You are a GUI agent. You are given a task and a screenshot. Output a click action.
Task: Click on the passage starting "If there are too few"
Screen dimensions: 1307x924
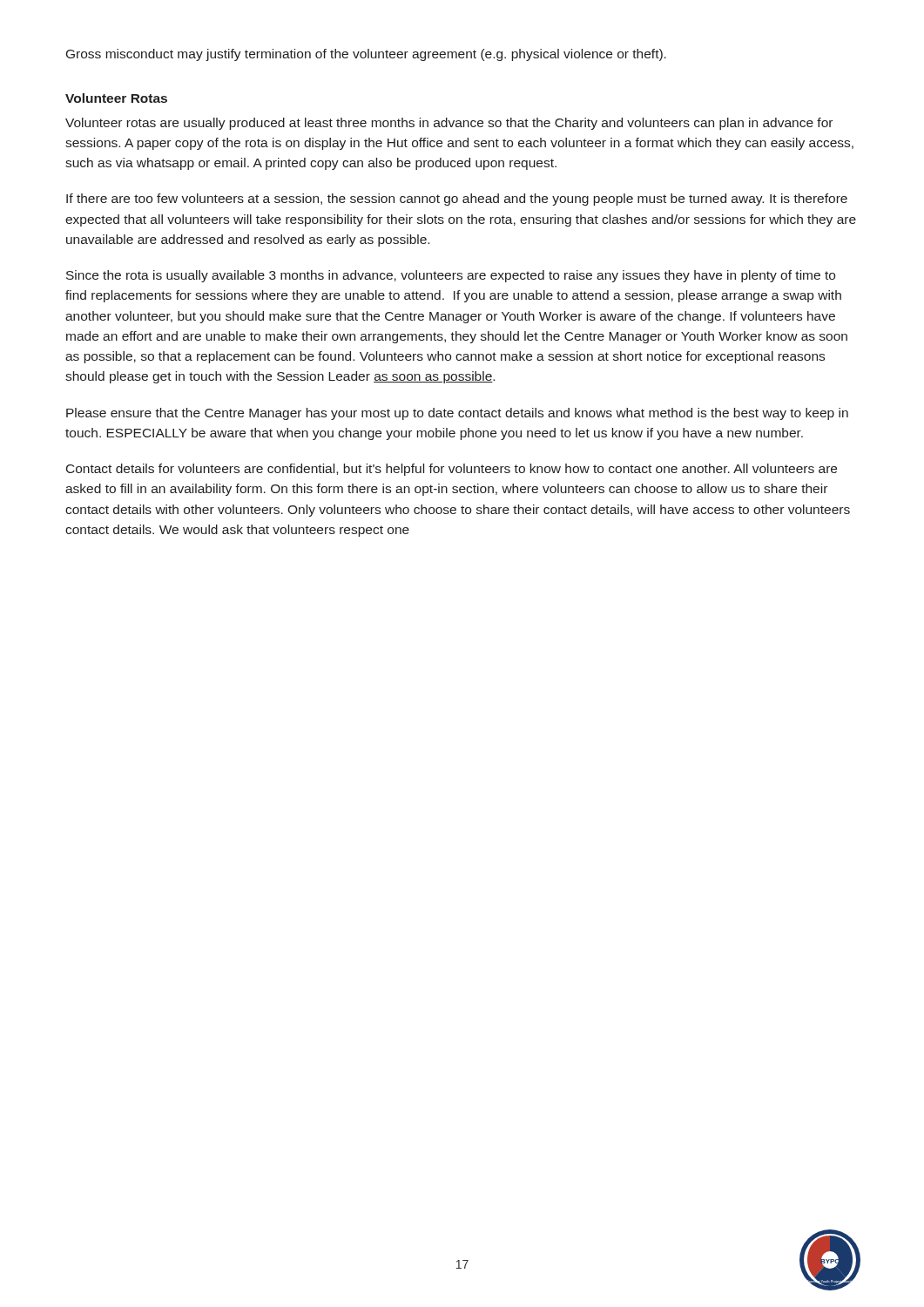coord(462,219)
